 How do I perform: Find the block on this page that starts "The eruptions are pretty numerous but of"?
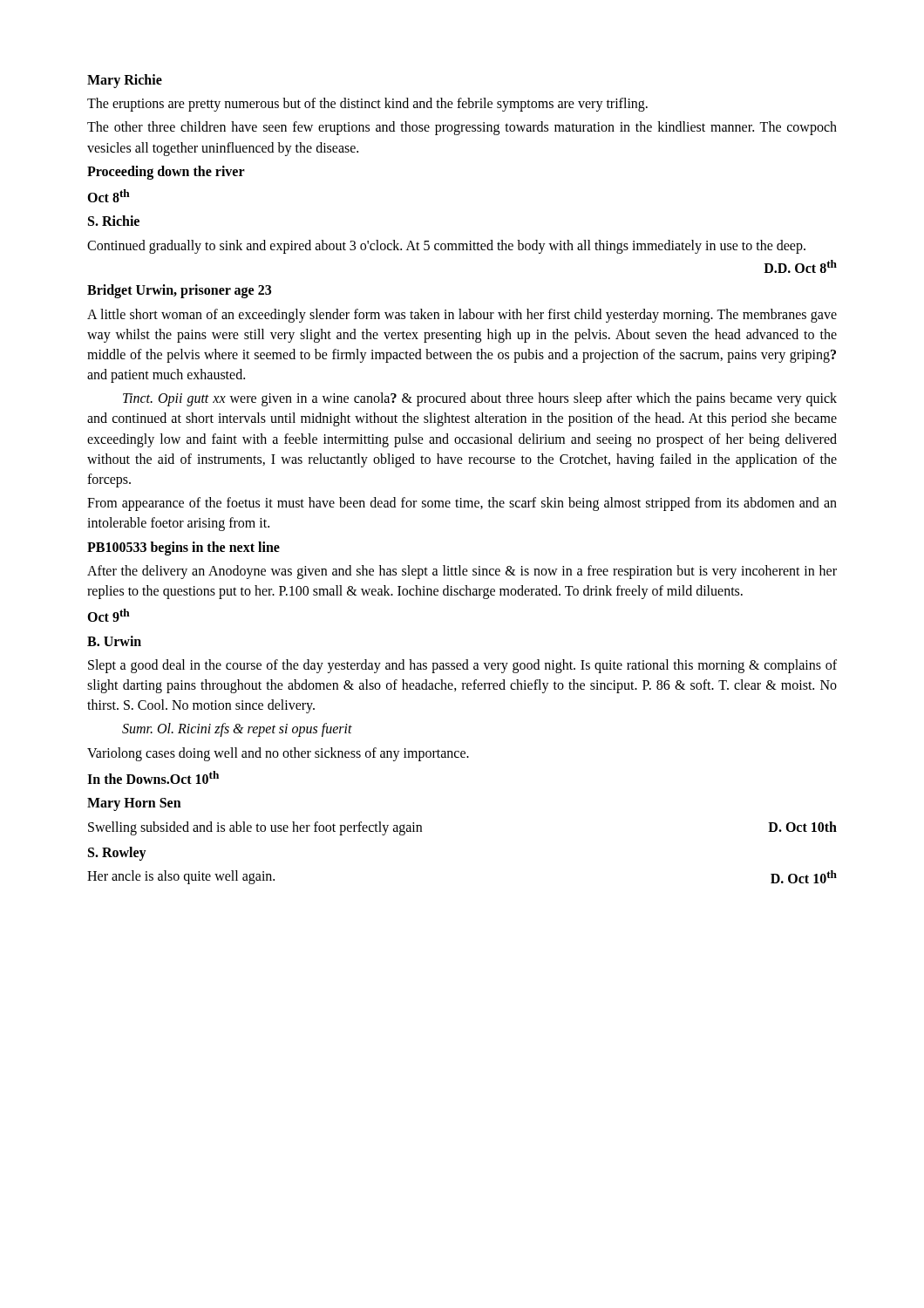pos(462,104)
